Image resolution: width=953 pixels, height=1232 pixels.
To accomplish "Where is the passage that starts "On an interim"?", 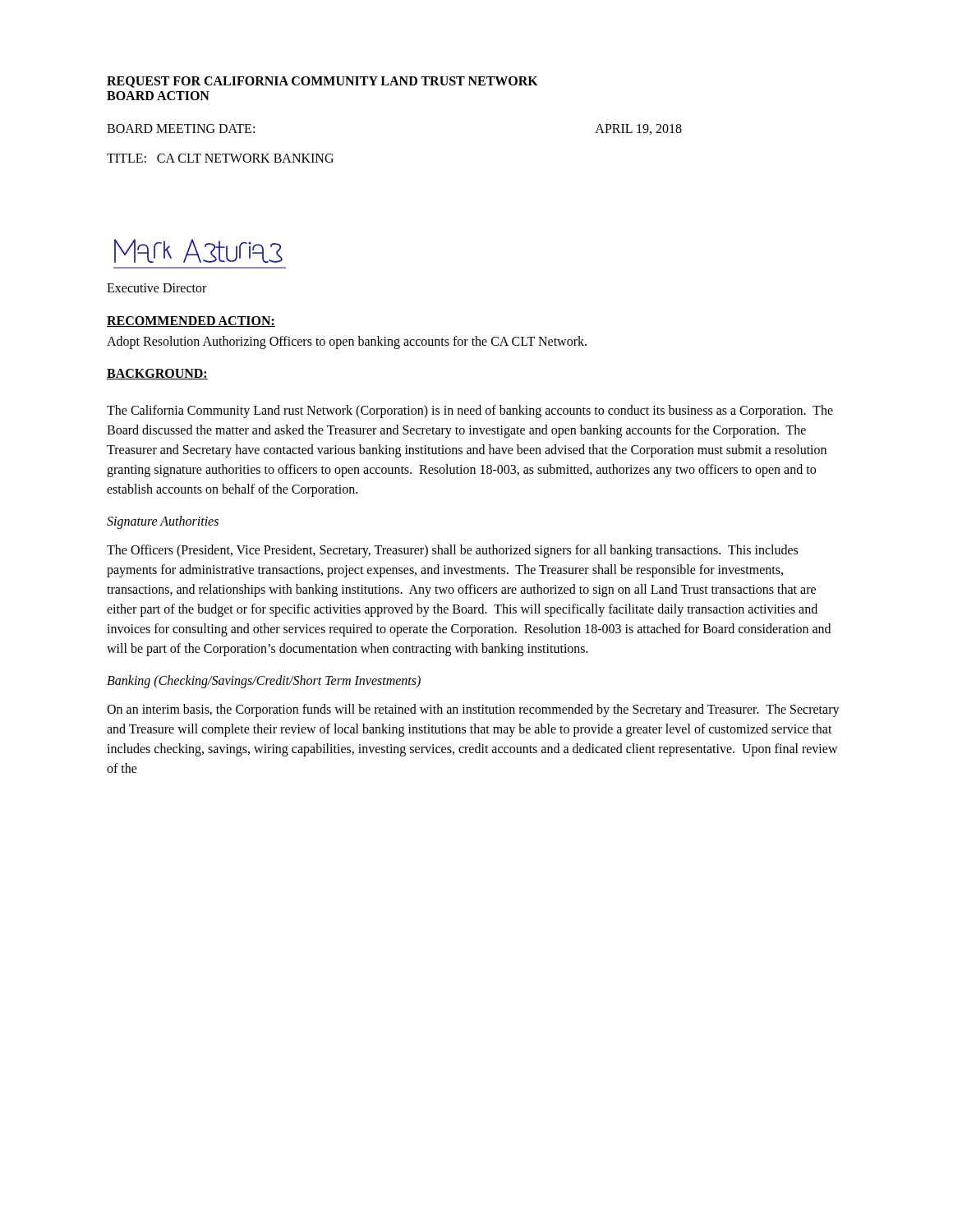I will [x=473, y=739].
